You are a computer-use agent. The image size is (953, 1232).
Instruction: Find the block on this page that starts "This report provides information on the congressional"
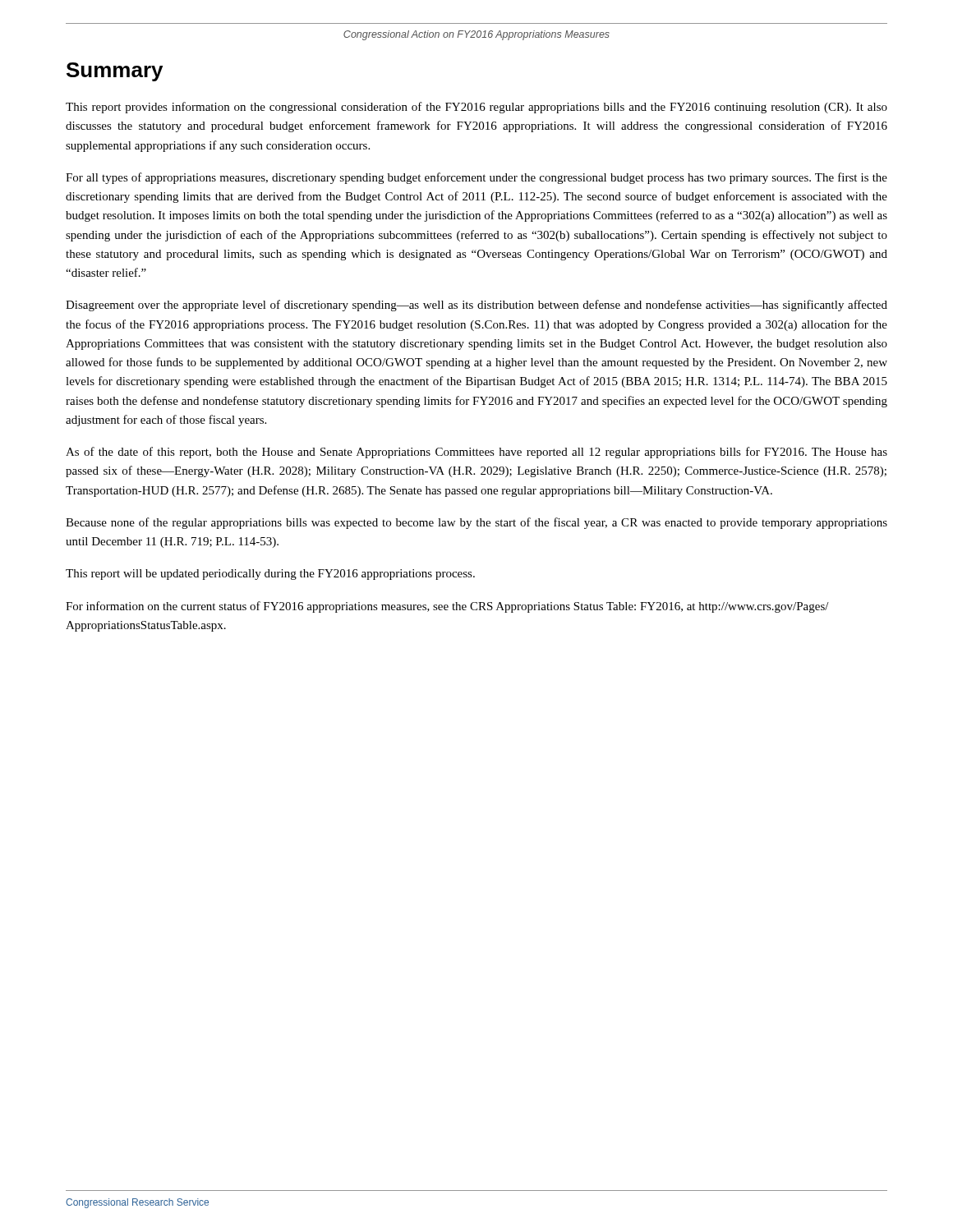[476, 126]
